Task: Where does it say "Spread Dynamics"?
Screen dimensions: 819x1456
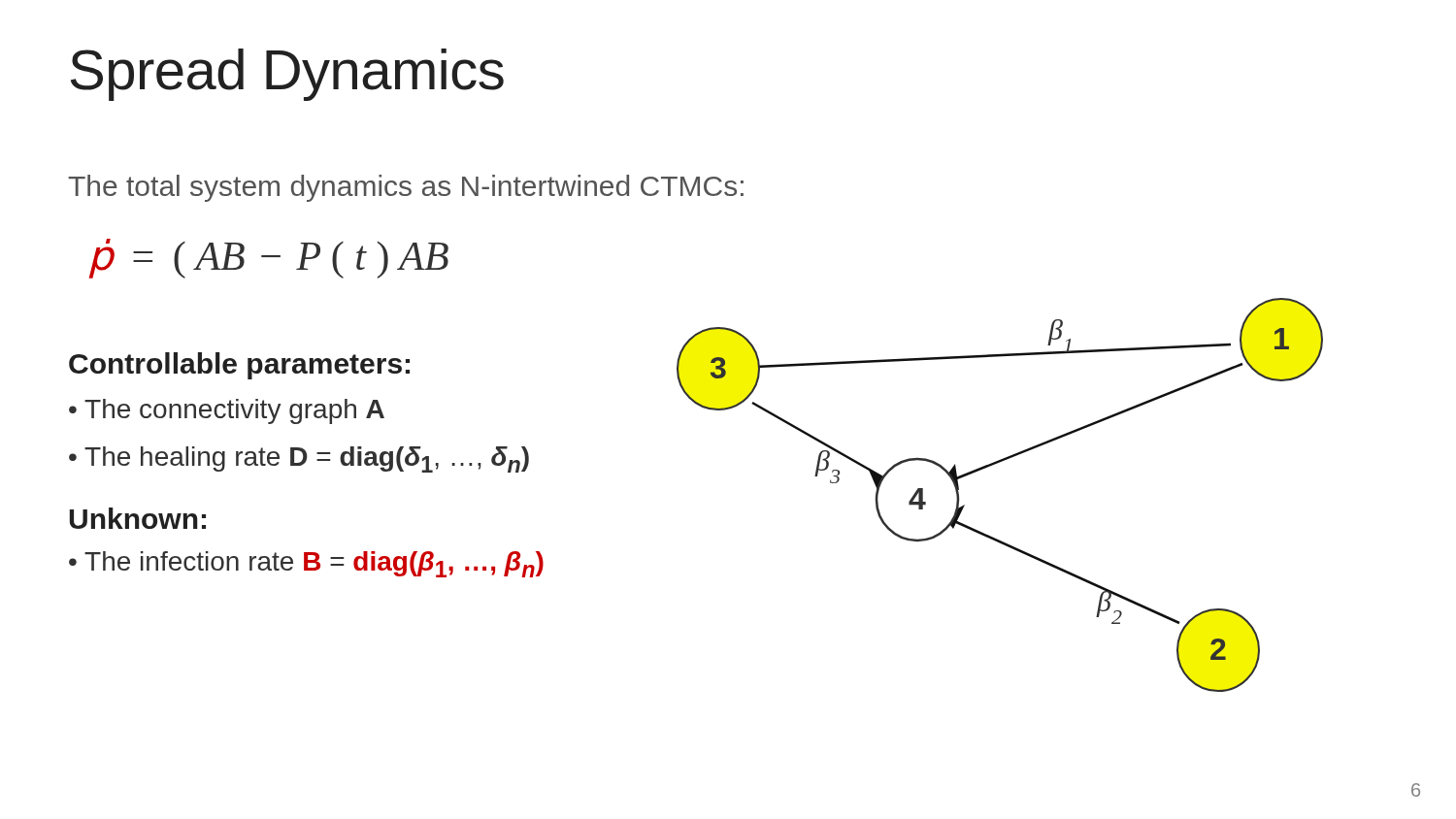Action: coord(286,69)
